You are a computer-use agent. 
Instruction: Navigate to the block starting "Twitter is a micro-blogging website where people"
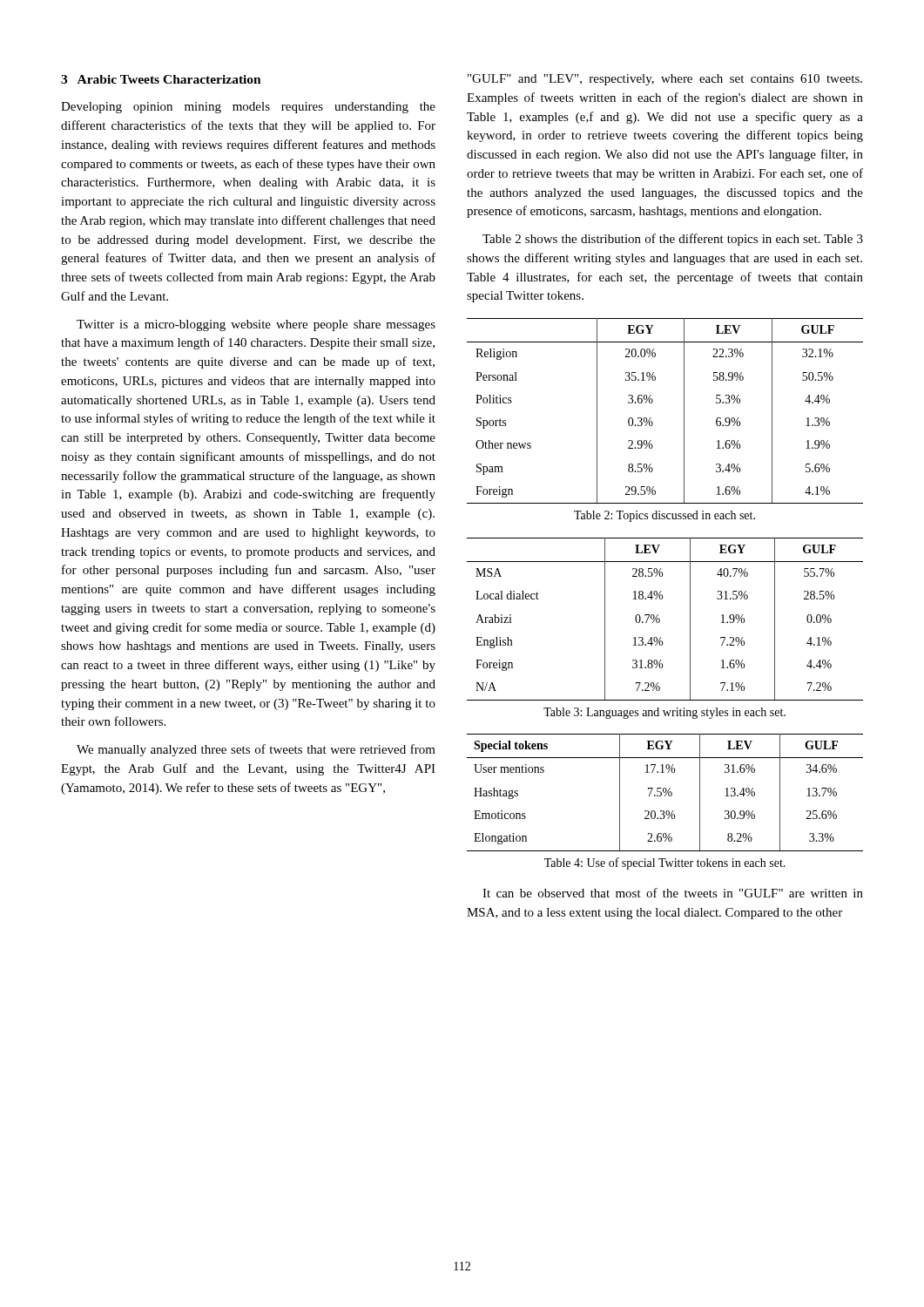248,524
